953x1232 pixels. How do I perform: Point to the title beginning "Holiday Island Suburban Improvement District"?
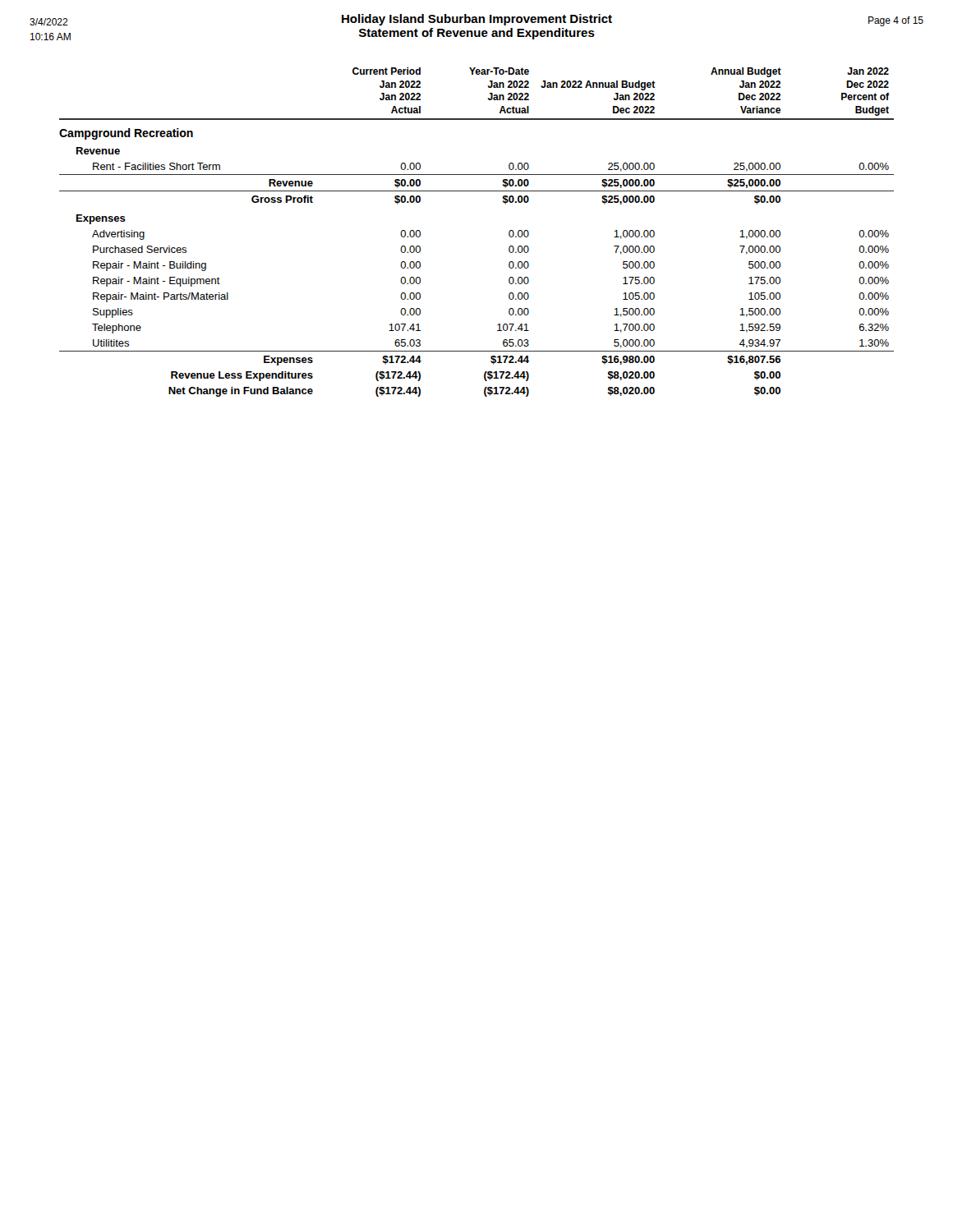[476, 25]
